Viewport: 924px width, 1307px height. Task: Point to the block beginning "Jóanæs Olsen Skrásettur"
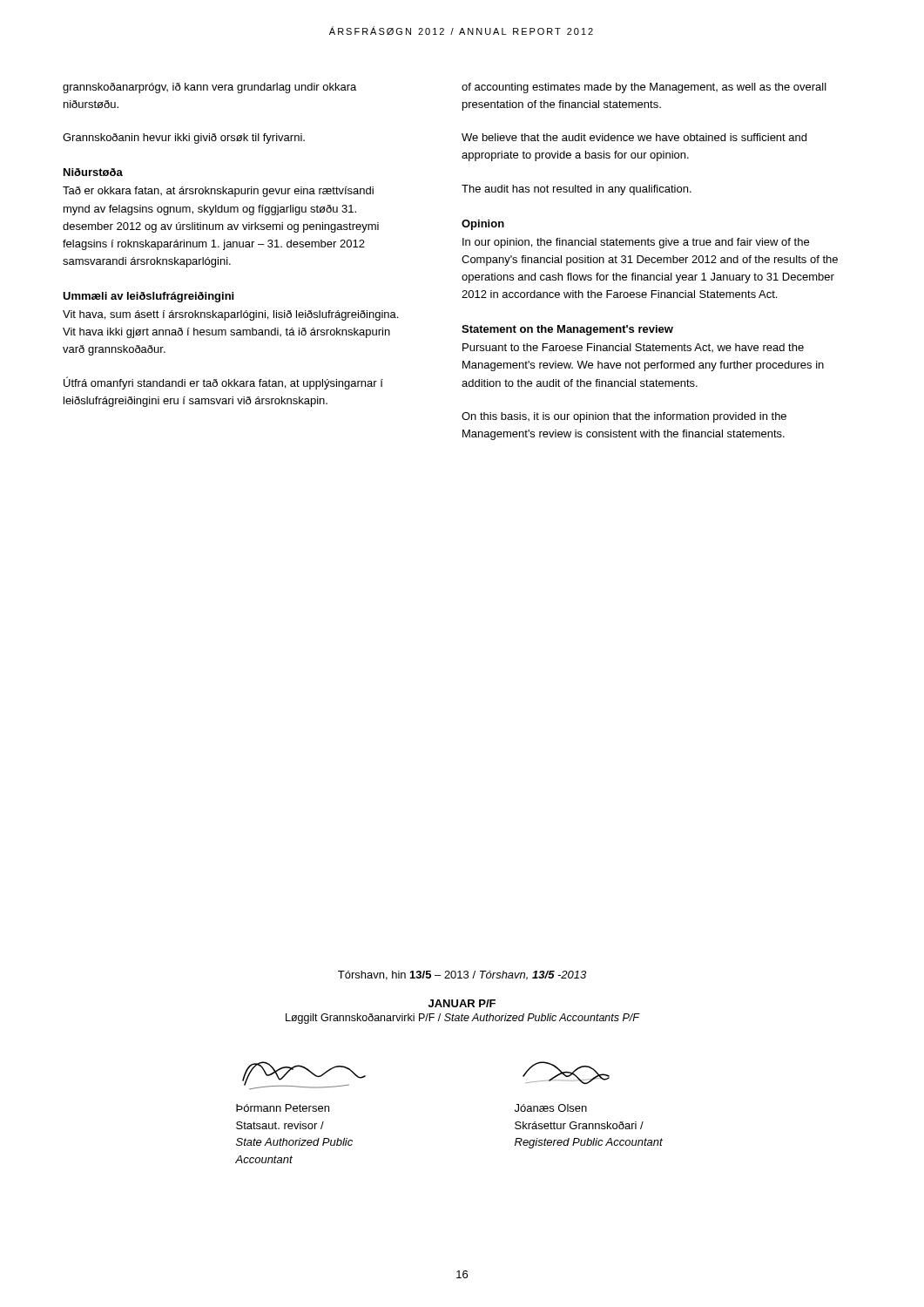pos(588,1125)
